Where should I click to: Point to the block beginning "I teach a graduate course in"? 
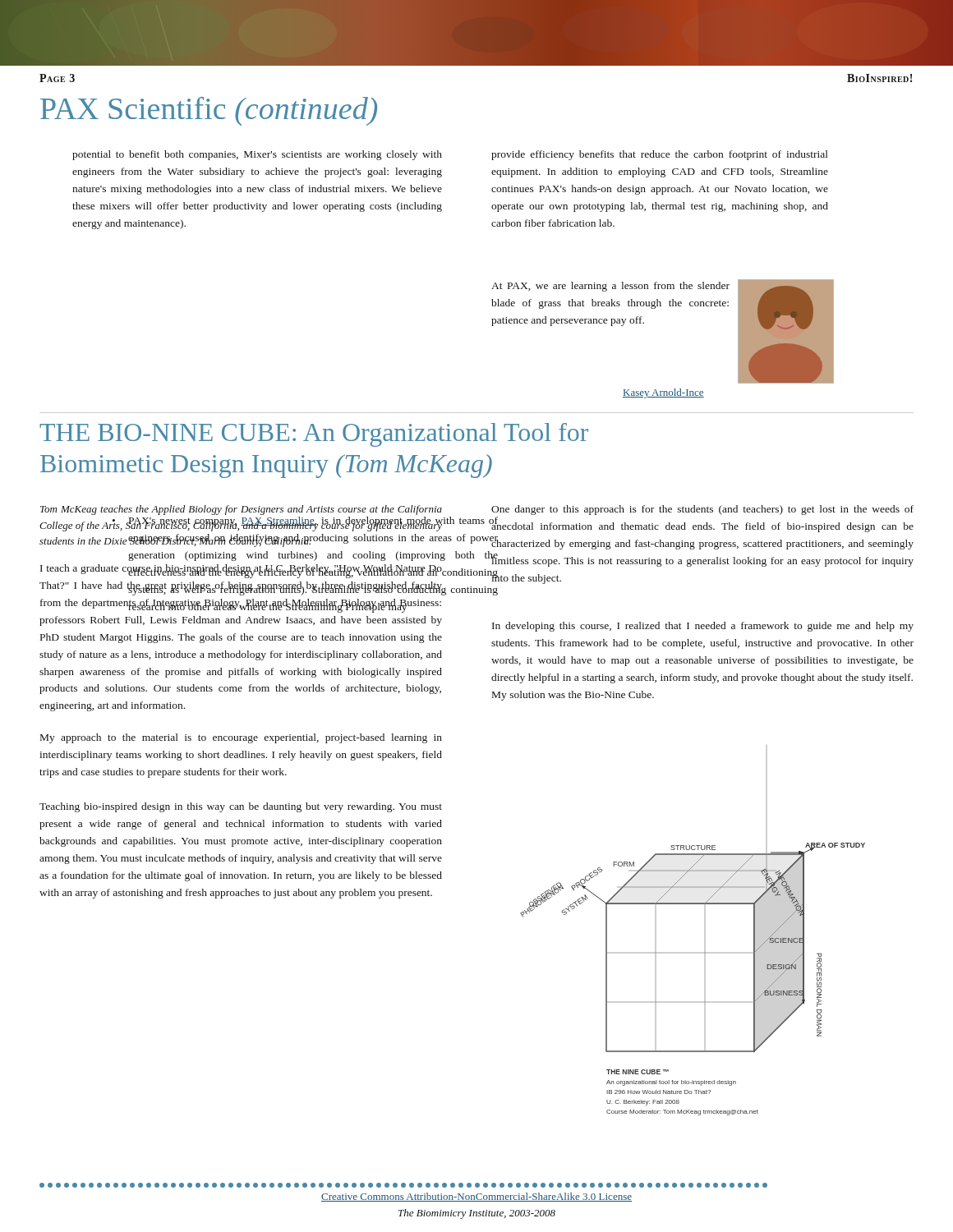[241, 637]
